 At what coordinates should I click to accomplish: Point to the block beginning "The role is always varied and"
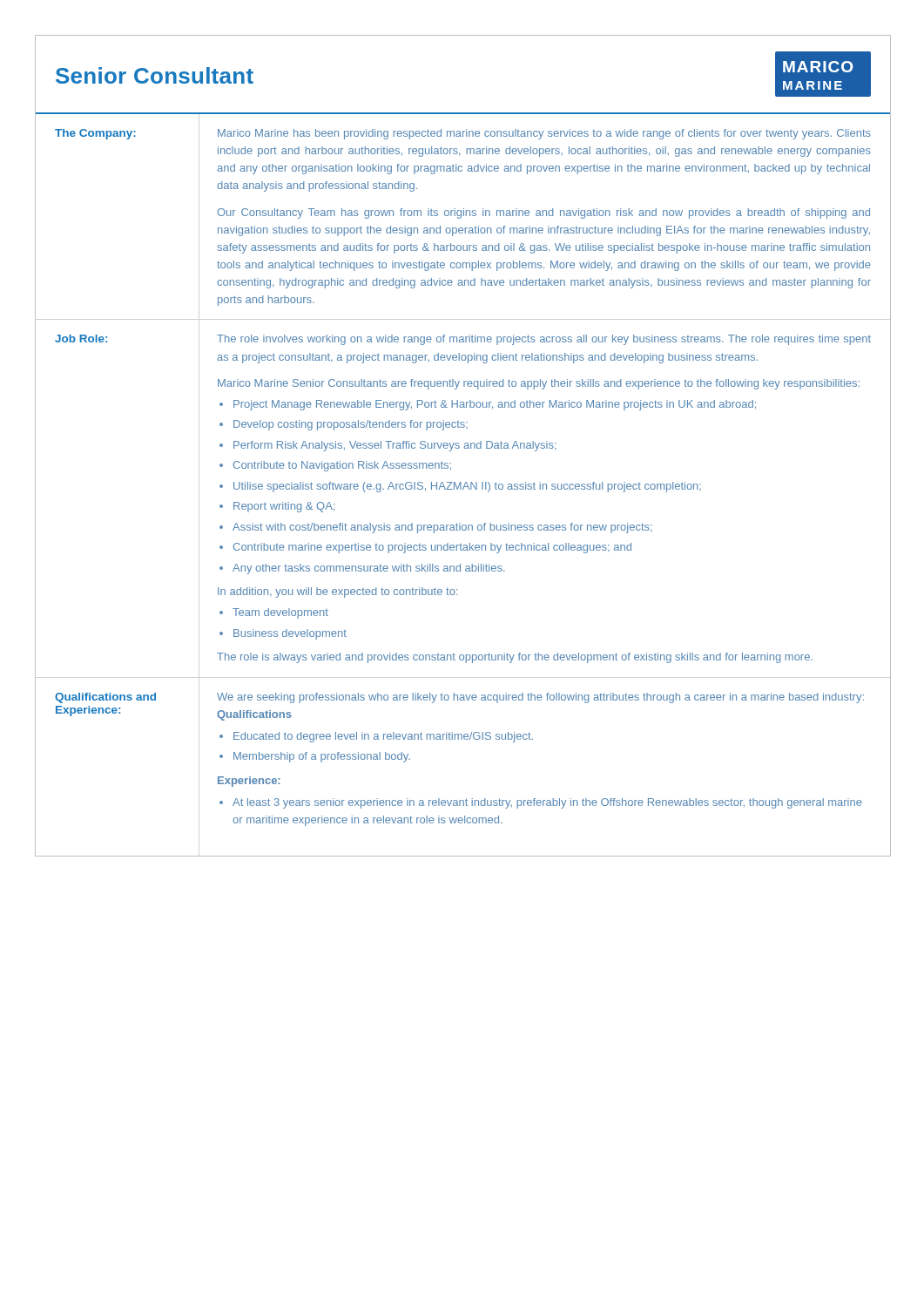pyautogui.click(x=544, y=657)
